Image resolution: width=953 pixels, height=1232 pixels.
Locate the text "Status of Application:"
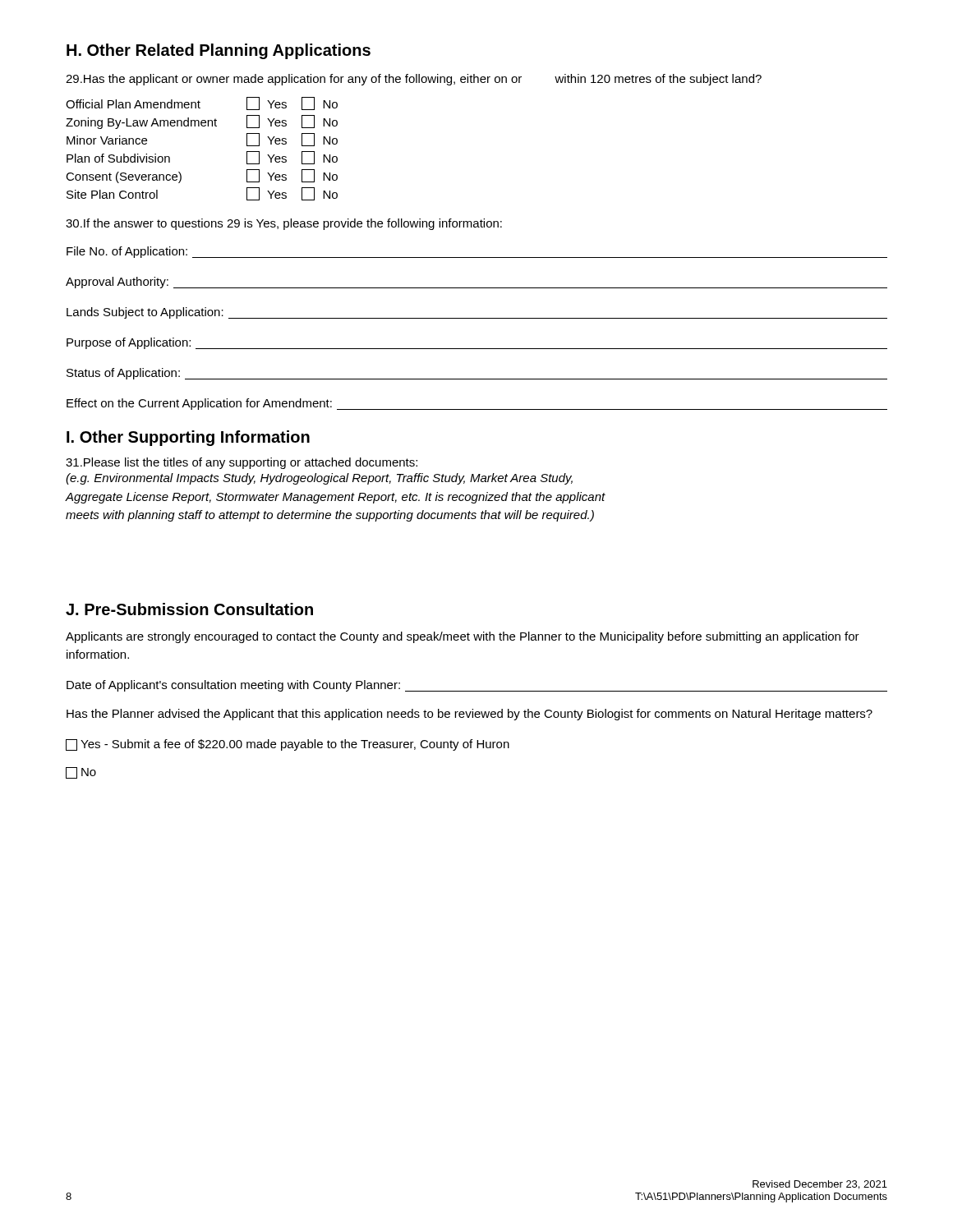(476, 371)
